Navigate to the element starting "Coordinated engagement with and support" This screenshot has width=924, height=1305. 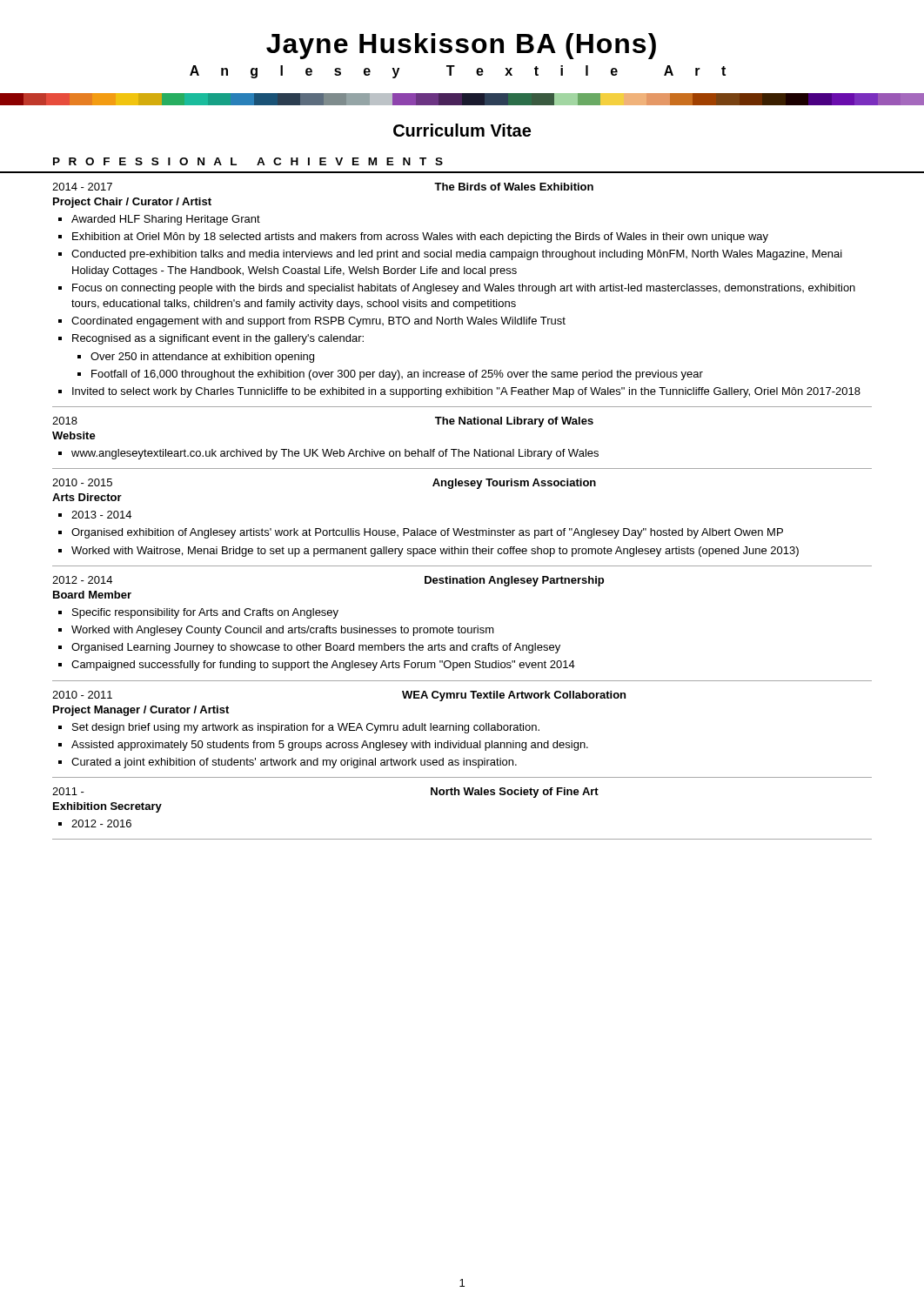coord(318,321)
